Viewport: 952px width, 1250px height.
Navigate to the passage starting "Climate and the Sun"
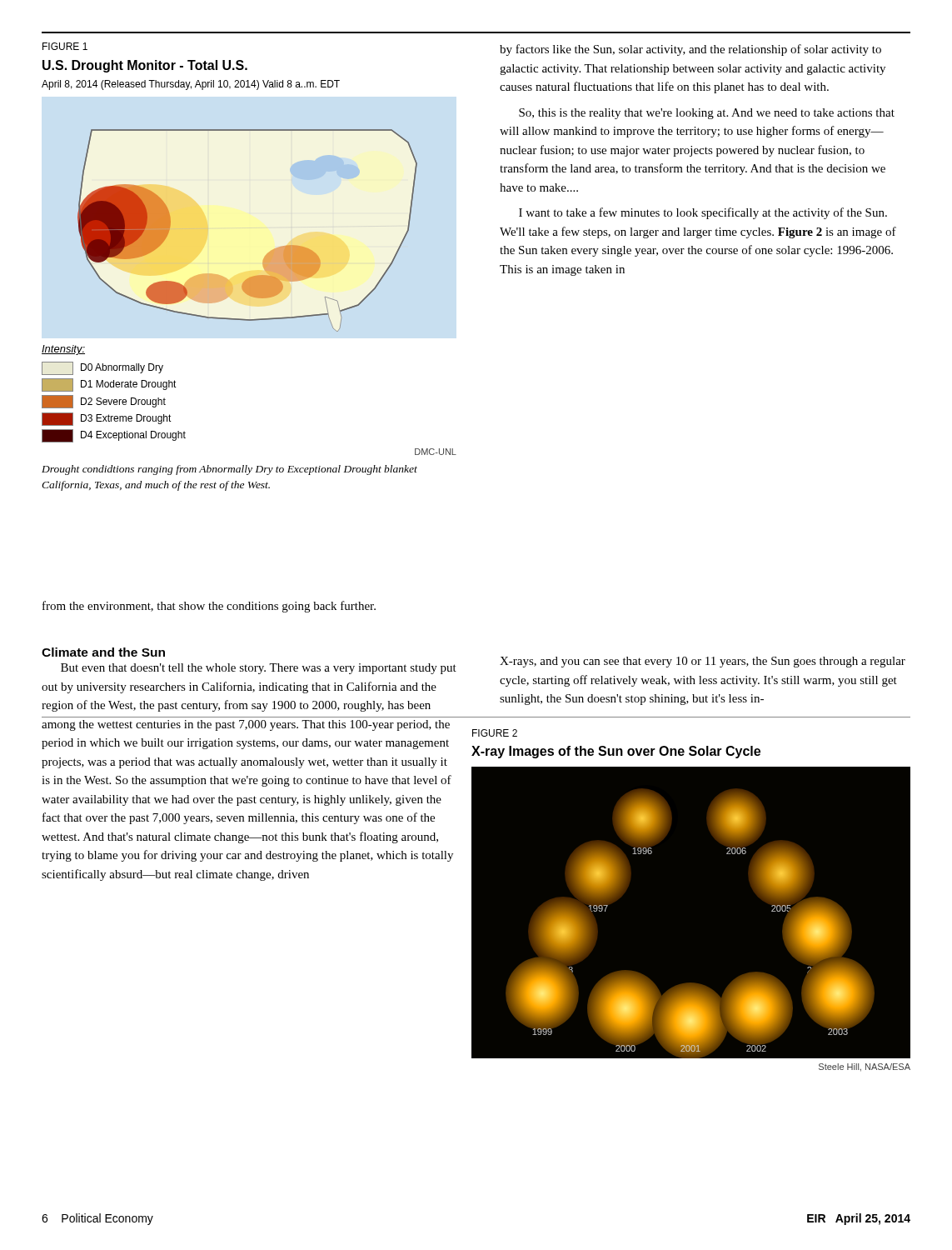click(x=103, y=652)
